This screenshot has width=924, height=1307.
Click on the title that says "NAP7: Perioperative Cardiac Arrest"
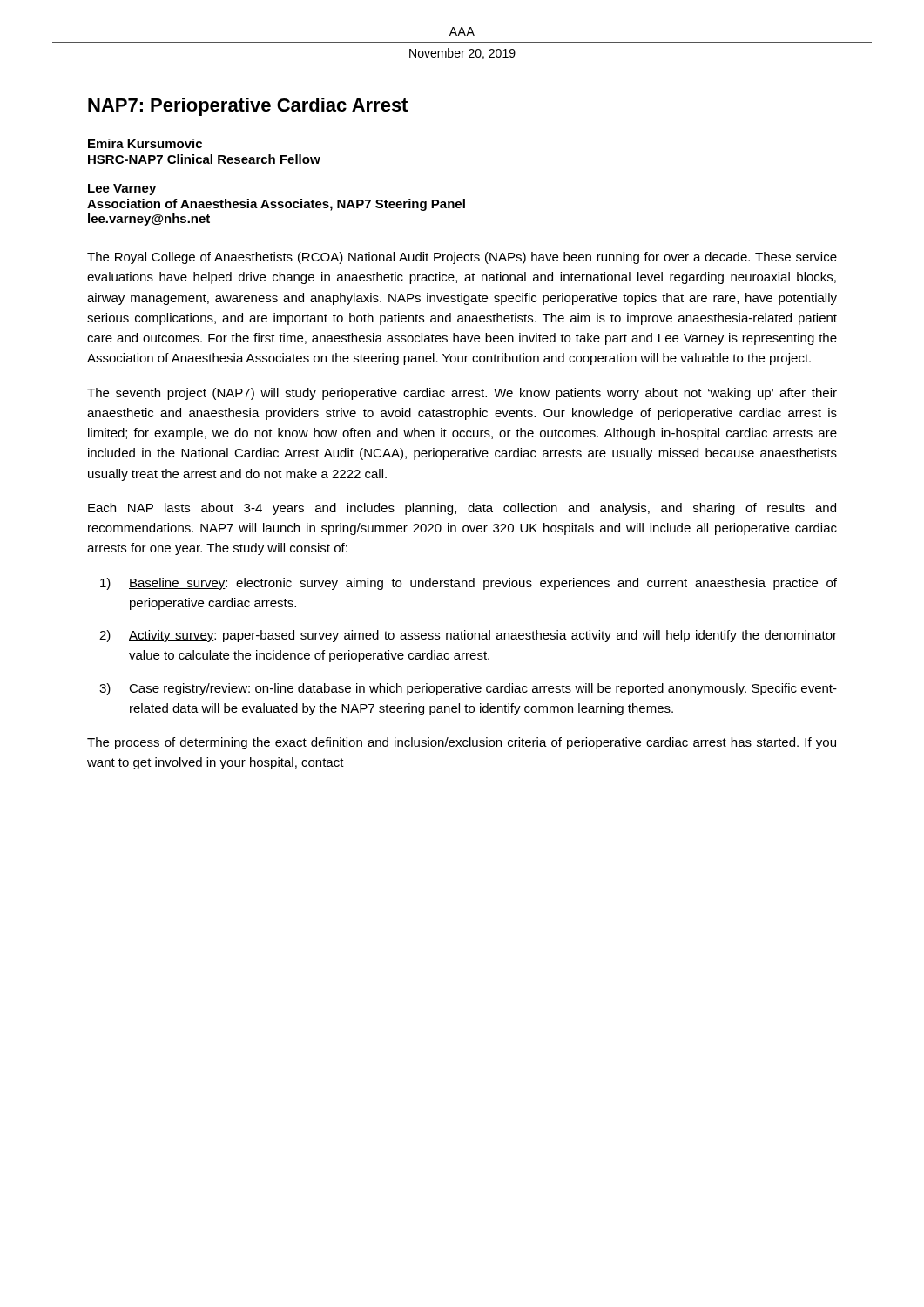[x=248, y=107]
